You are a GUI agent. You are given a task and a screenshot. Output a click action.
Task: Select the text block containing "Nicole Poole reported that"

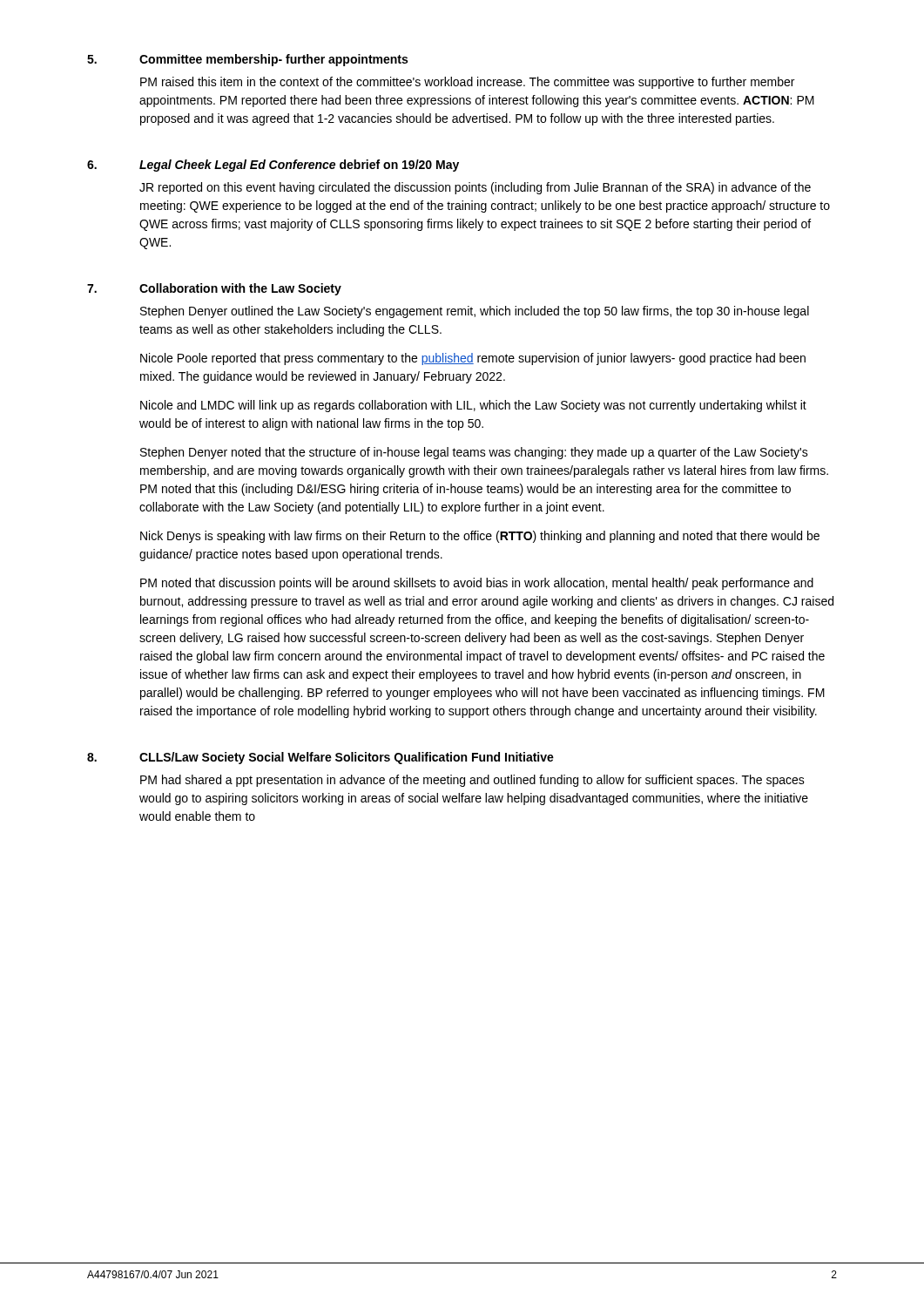(x=473, y=367)
